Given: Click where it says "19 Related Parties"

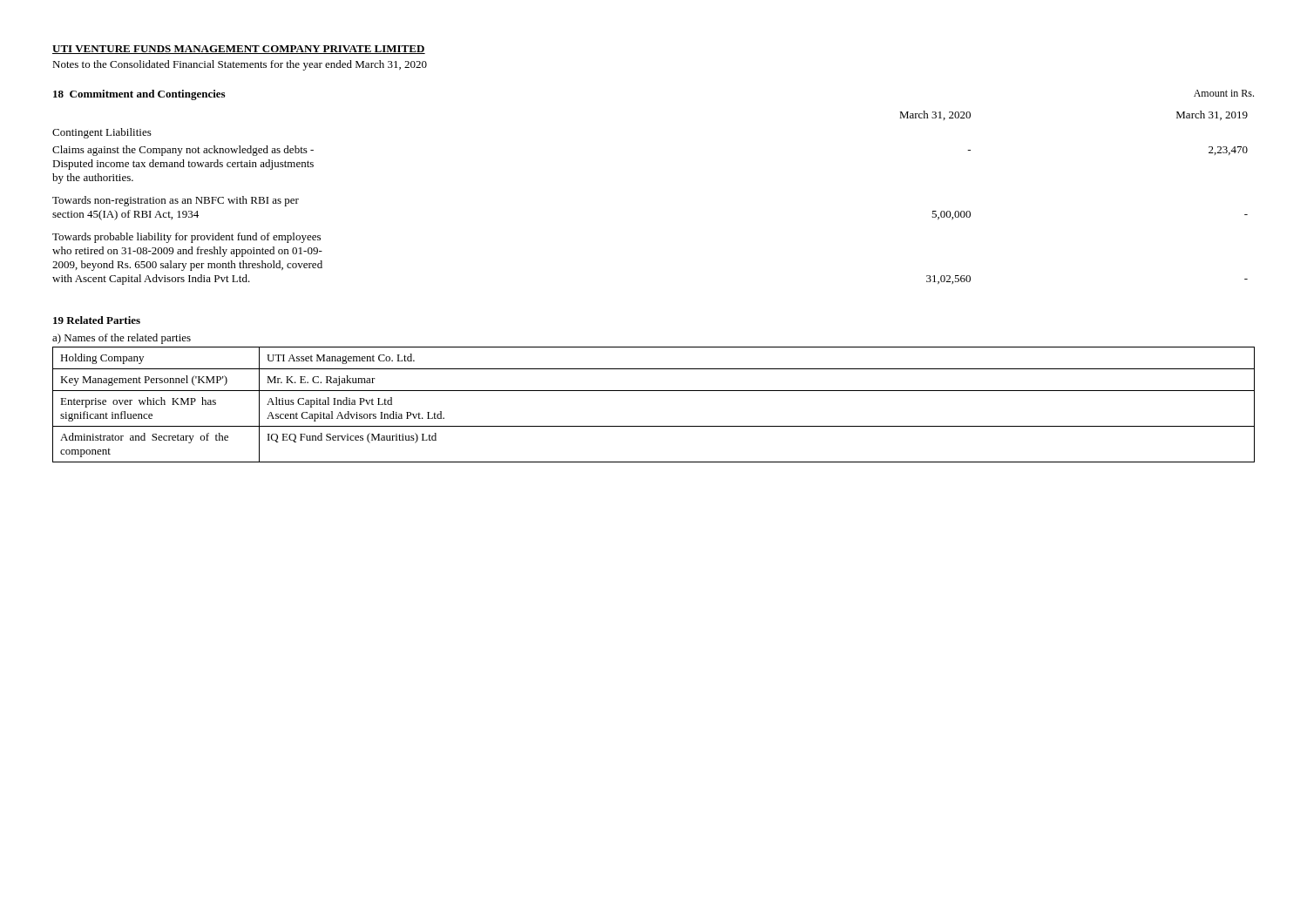Looking at the screenshot, I should pos(96,320).
